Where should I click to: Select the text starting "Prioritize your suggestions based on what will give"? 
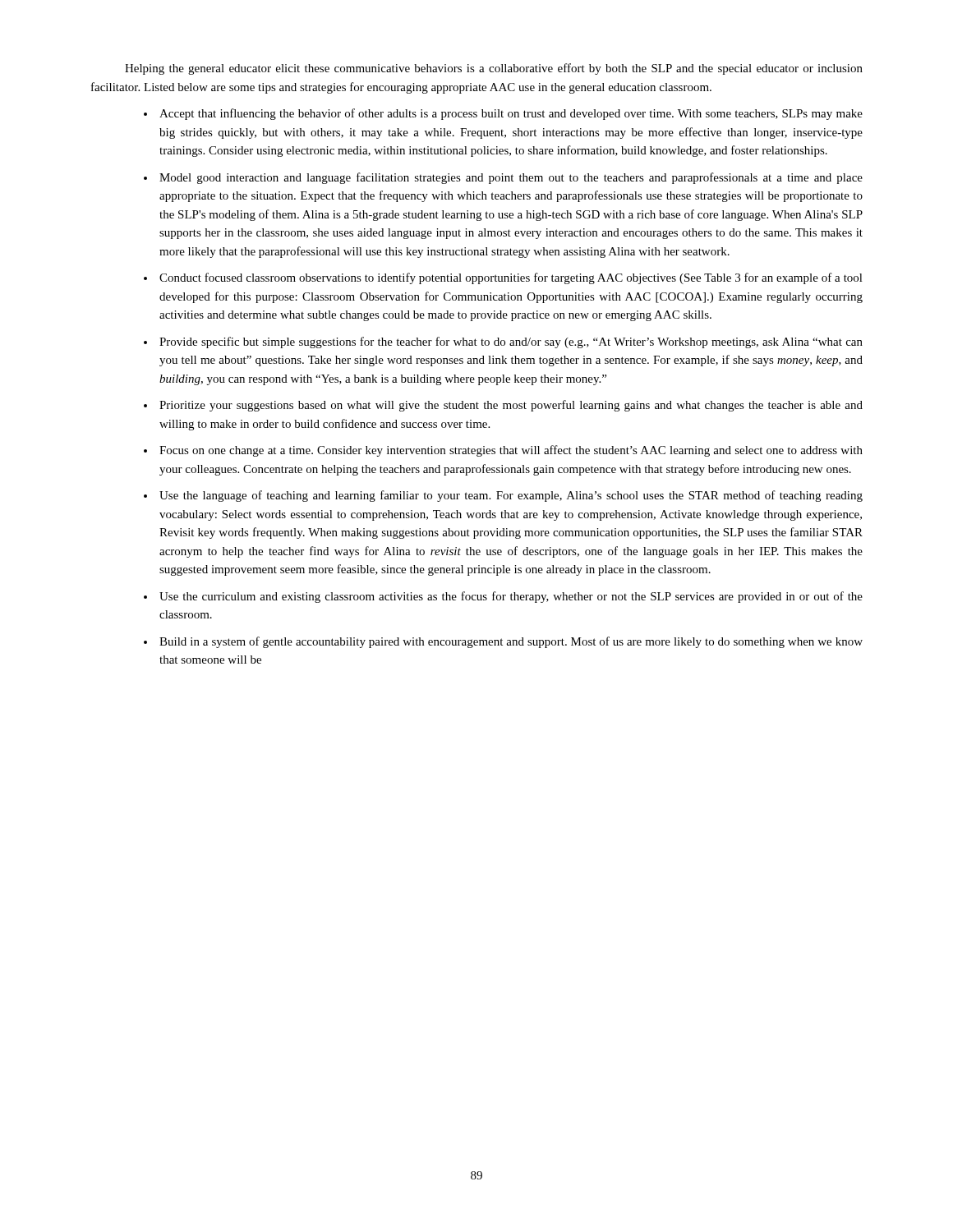[511, 414]
